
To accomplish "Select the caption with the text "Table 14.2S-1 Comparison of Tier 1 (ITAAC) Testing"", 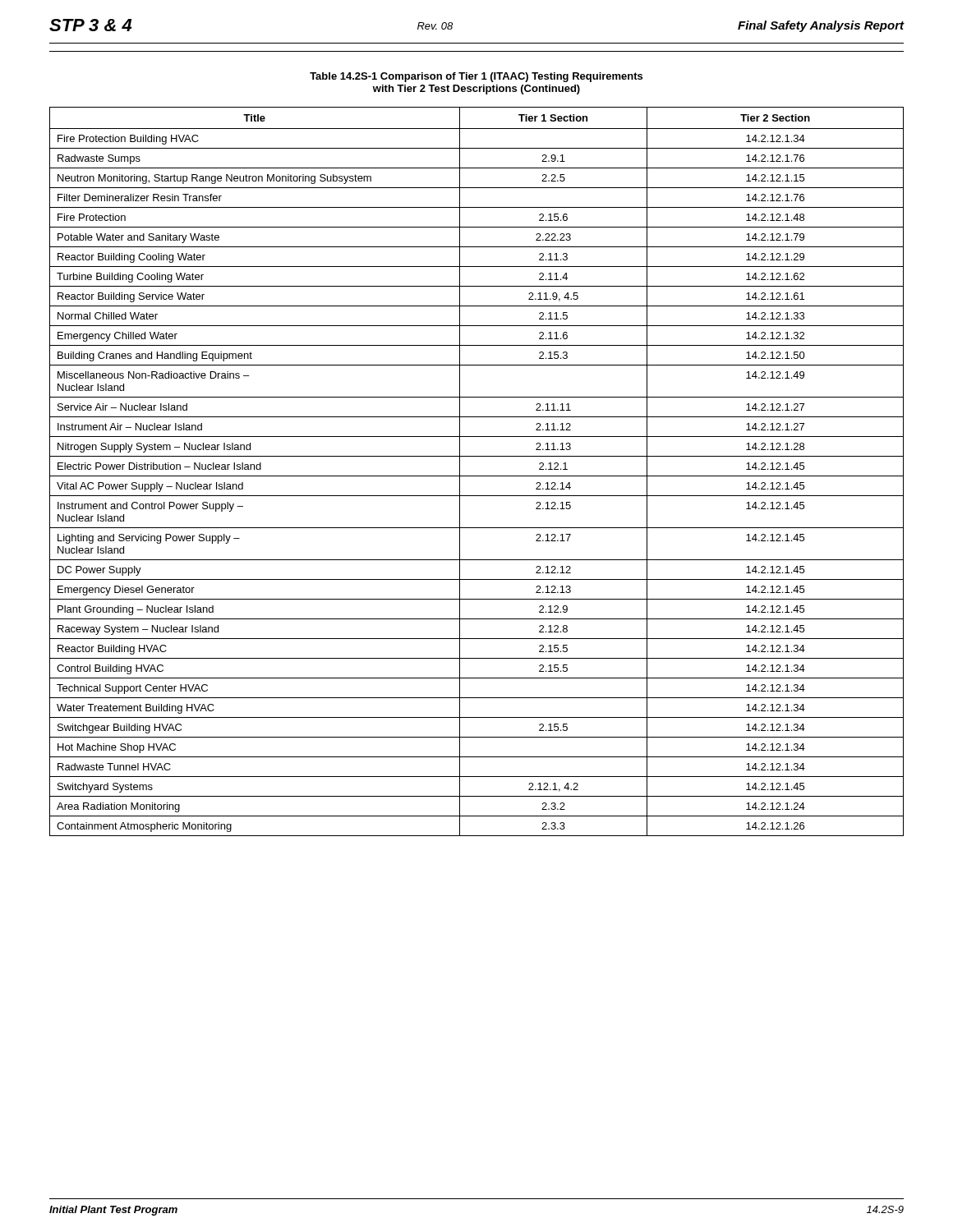I will [476, 82].
